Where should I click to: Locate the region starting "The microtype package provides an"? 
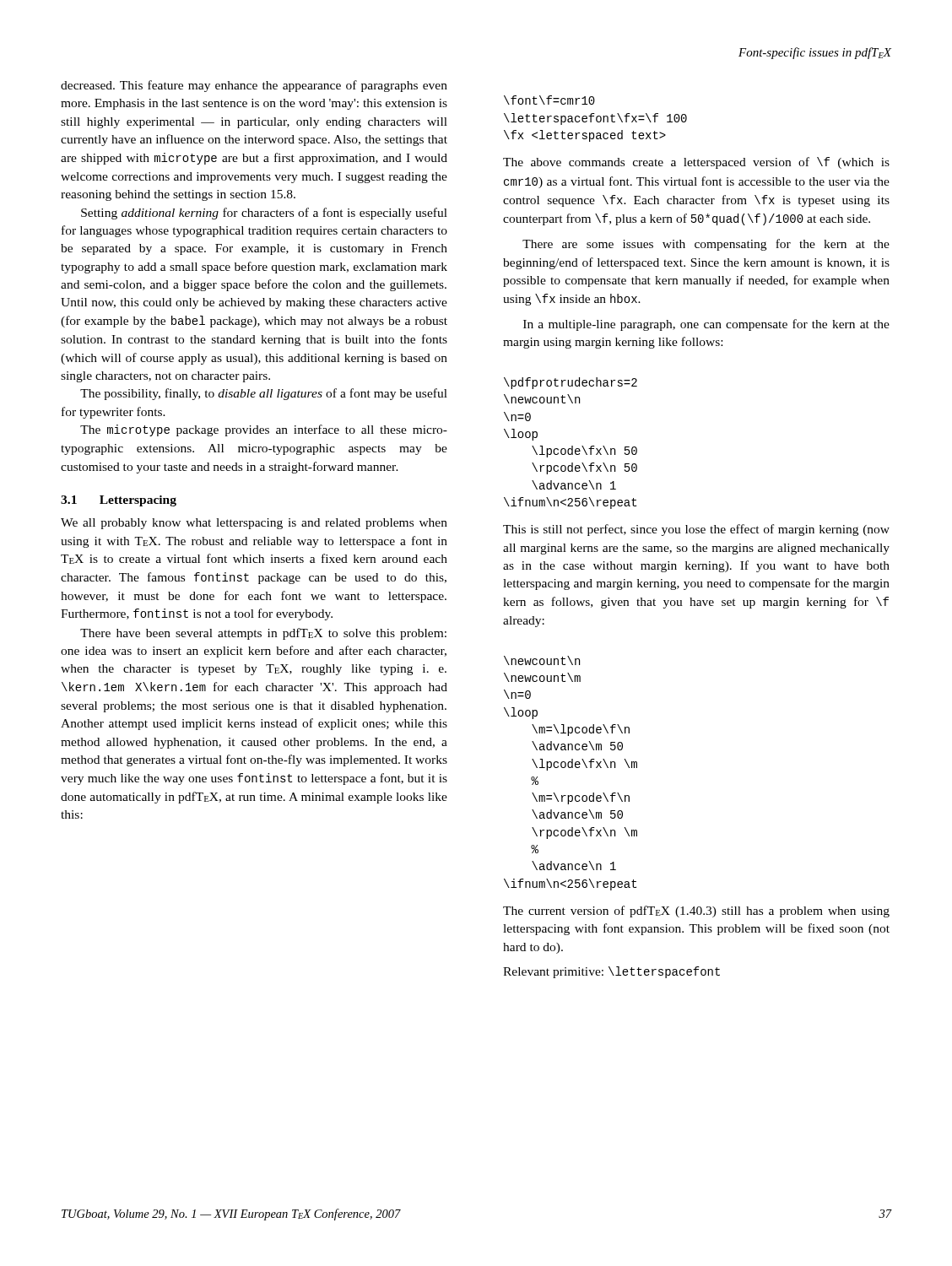pos(254,448)
